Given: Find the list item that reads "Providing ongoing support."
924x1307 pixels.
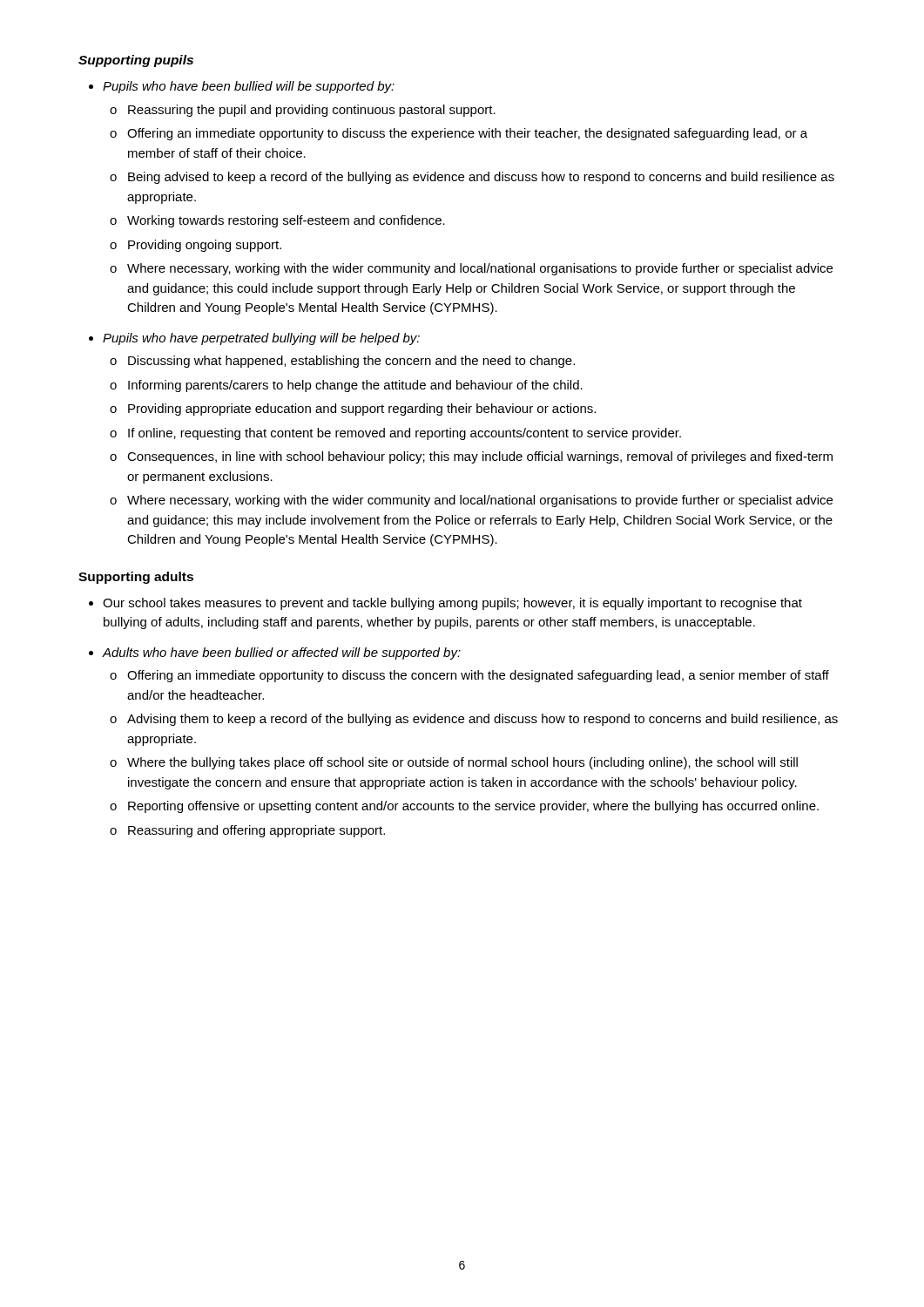Looking at the screenshot, I should [x=205, y=244].
